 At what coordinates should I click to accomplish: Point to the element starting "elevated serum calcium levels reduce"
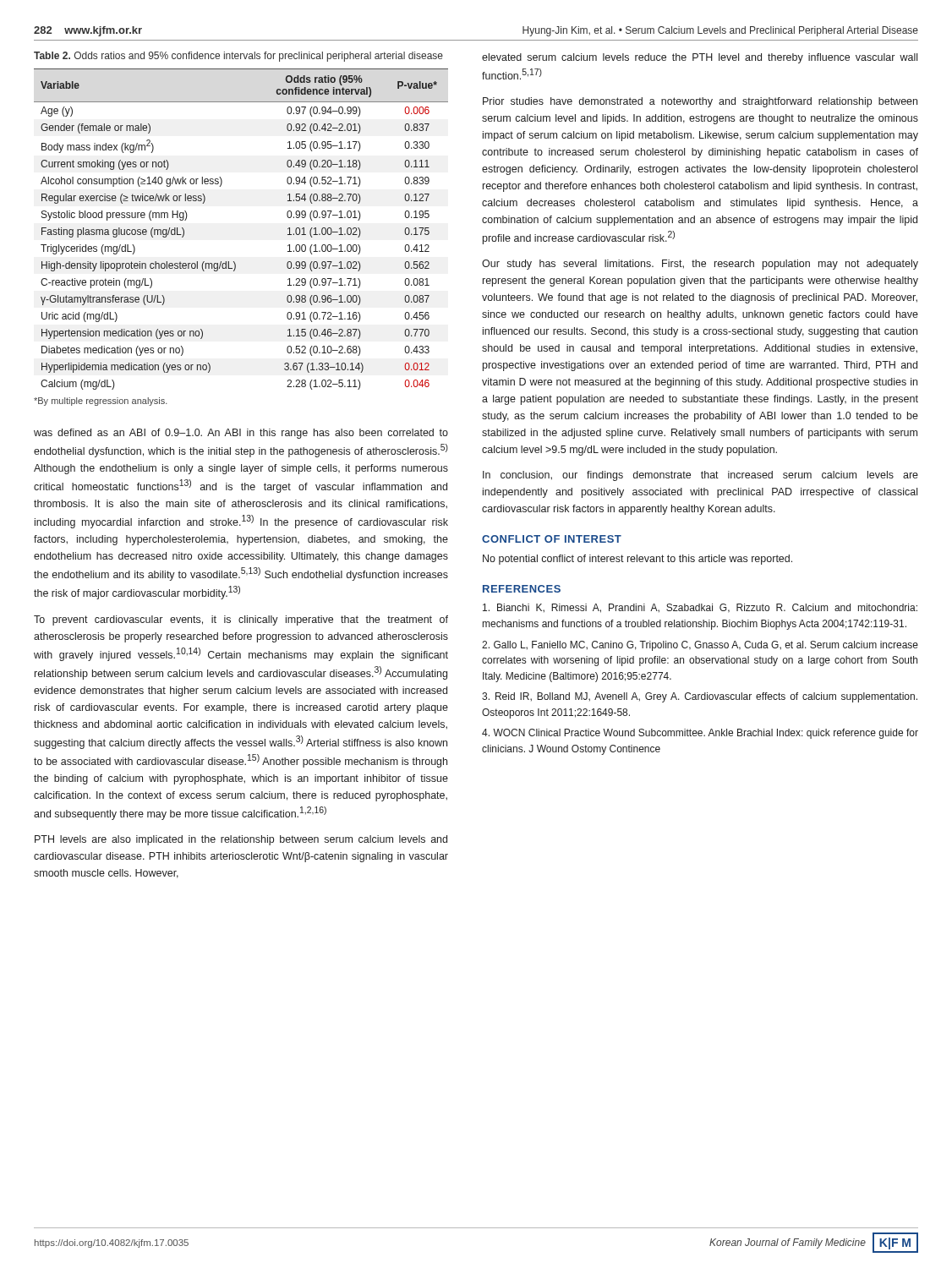click(700, 67)
